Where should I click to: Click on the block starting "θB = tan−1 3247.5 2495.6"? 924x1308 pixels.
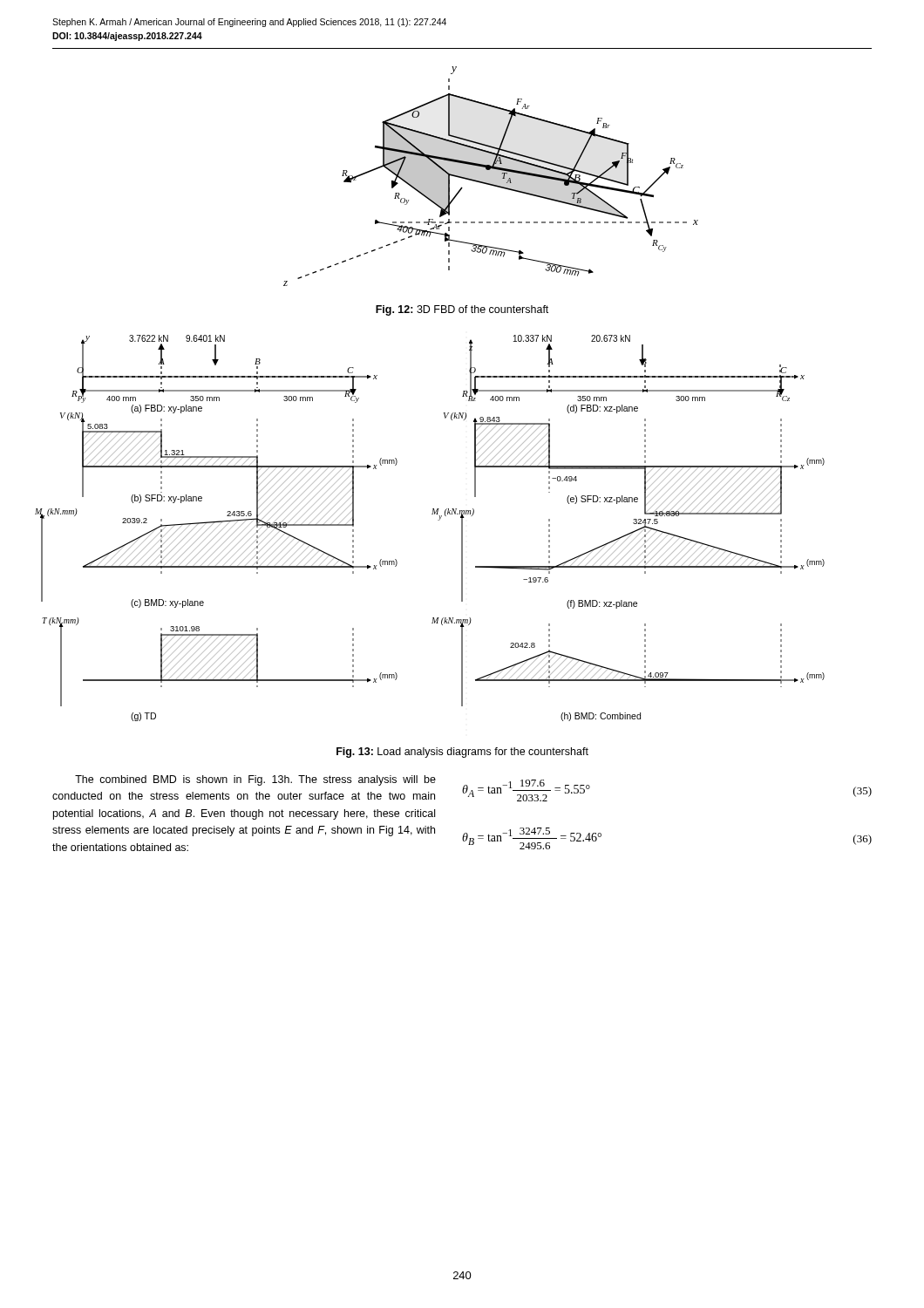535,838
